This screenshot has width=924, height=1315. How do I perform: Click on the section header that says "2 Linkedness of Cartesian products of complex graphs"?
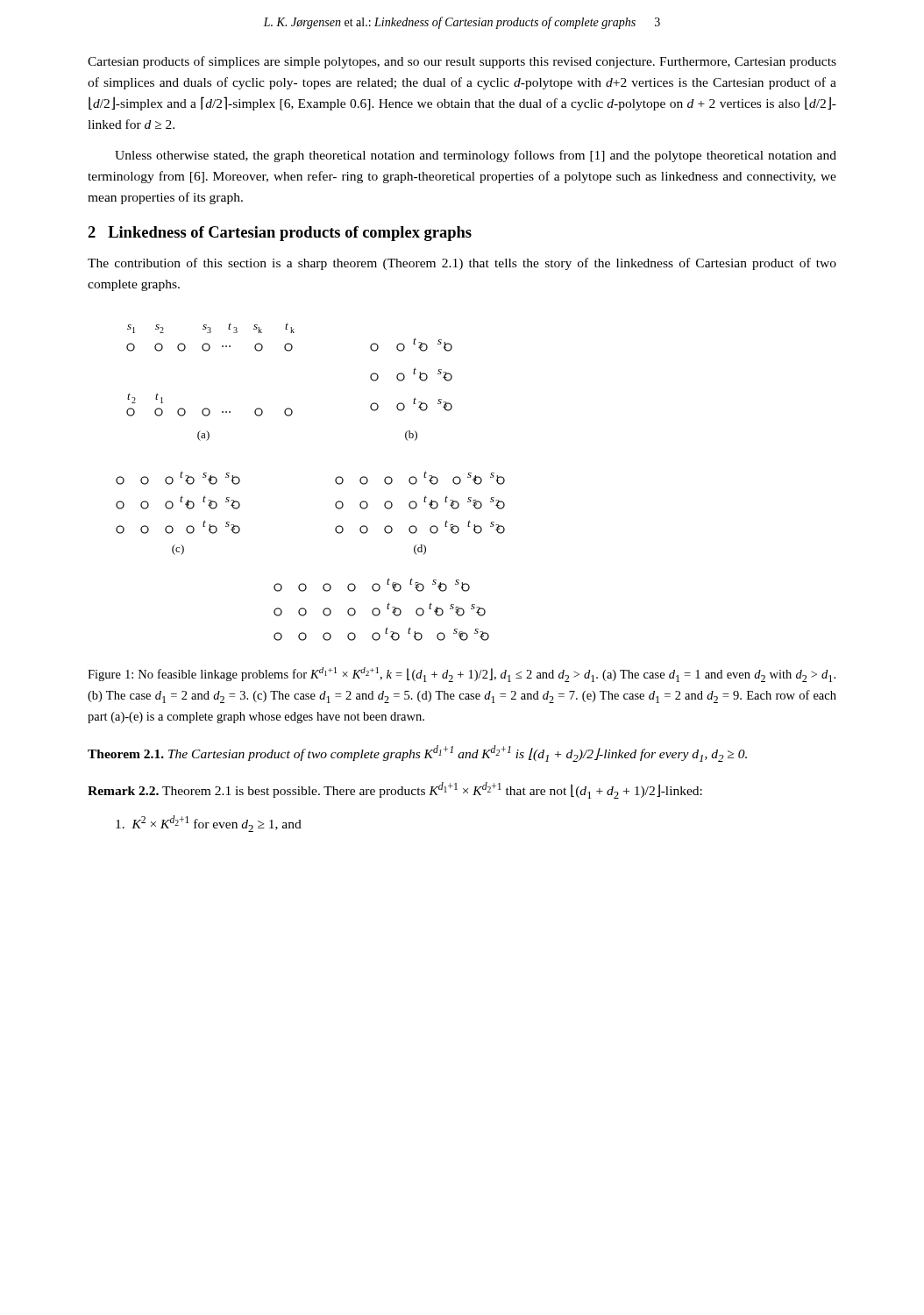point(280,232)
